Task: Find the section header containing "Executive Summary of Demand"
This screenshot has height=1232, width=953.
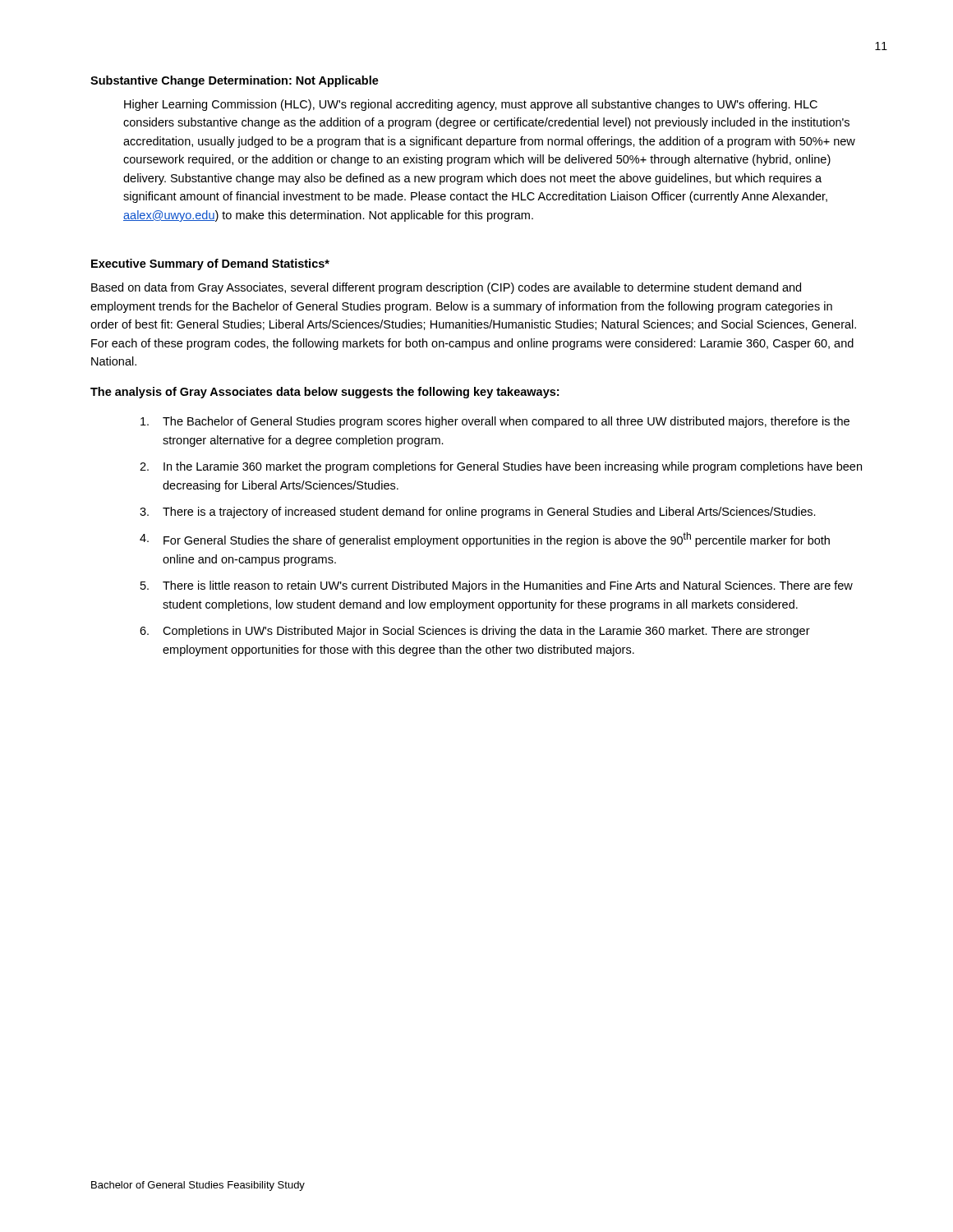Action: (210, 264)
